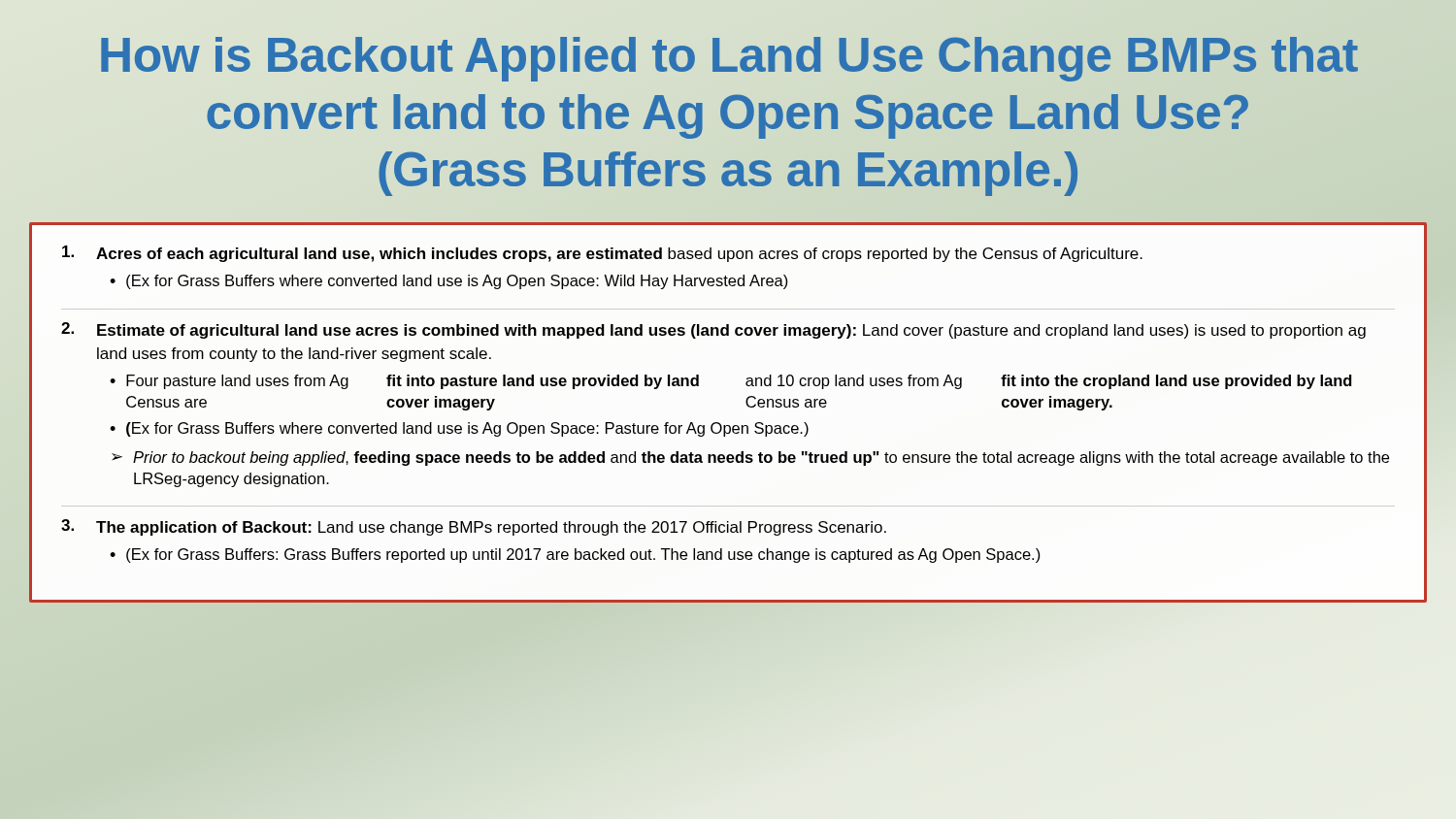Locate the passage starting "Acres of each agricultural land use, which"
Viewport: 1456px width, 819px height.
pyautogui.click(x=728, y=268)
